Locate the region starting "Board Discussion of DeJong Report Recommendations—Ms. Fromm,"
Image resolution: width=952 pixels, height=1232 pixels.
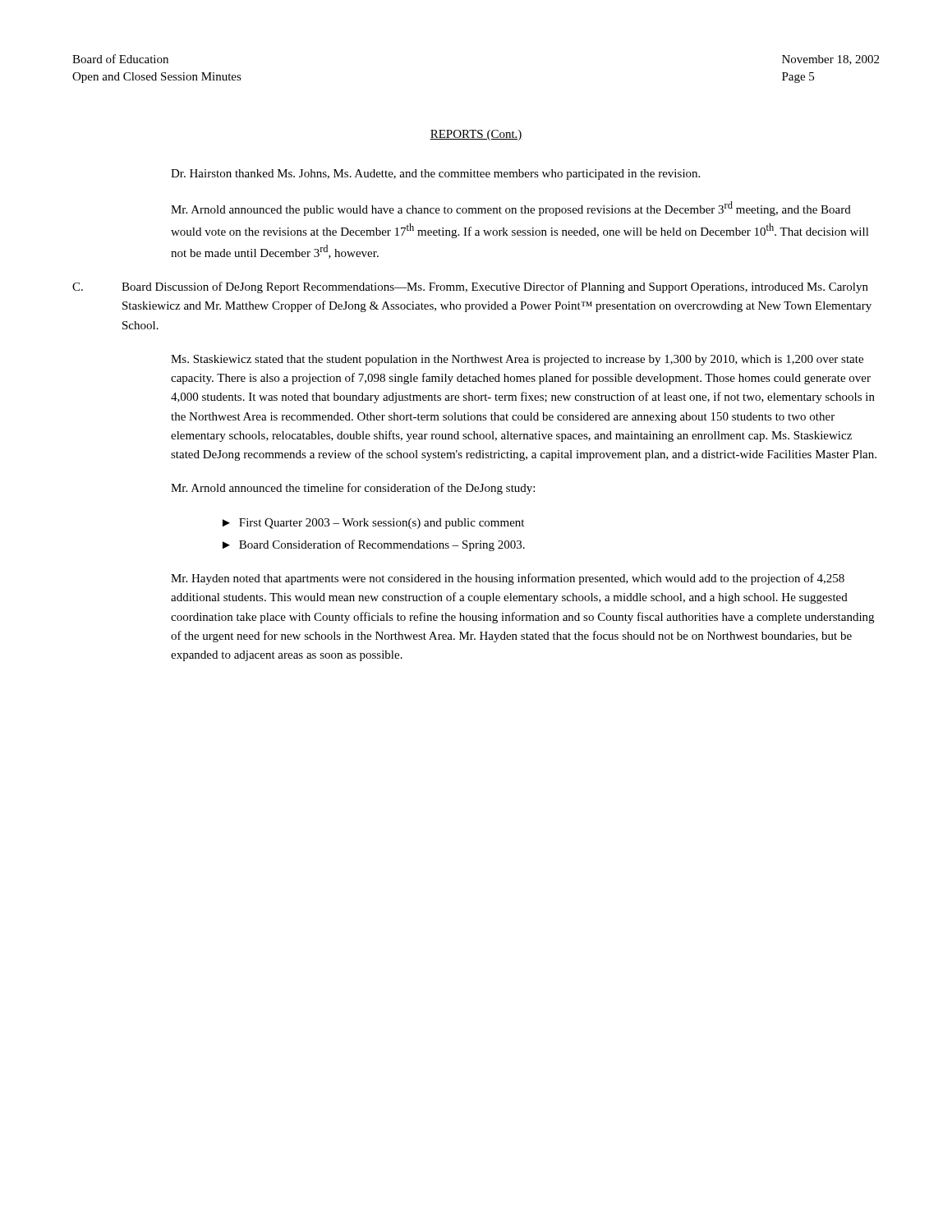pos(497,306)
